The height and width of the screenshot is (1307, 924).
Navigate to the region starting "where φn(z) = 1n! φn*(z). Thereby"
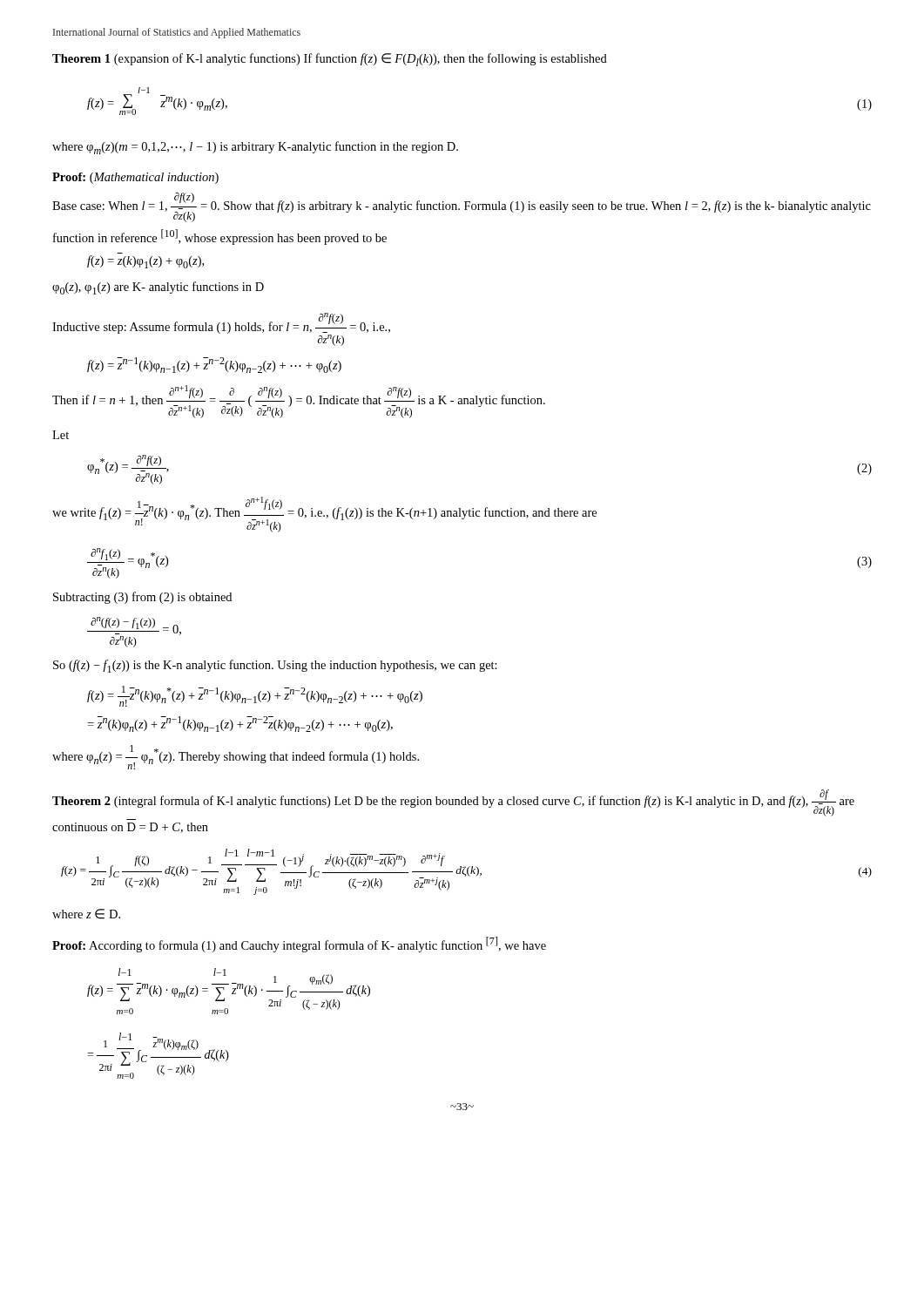[x=236, y=758]
